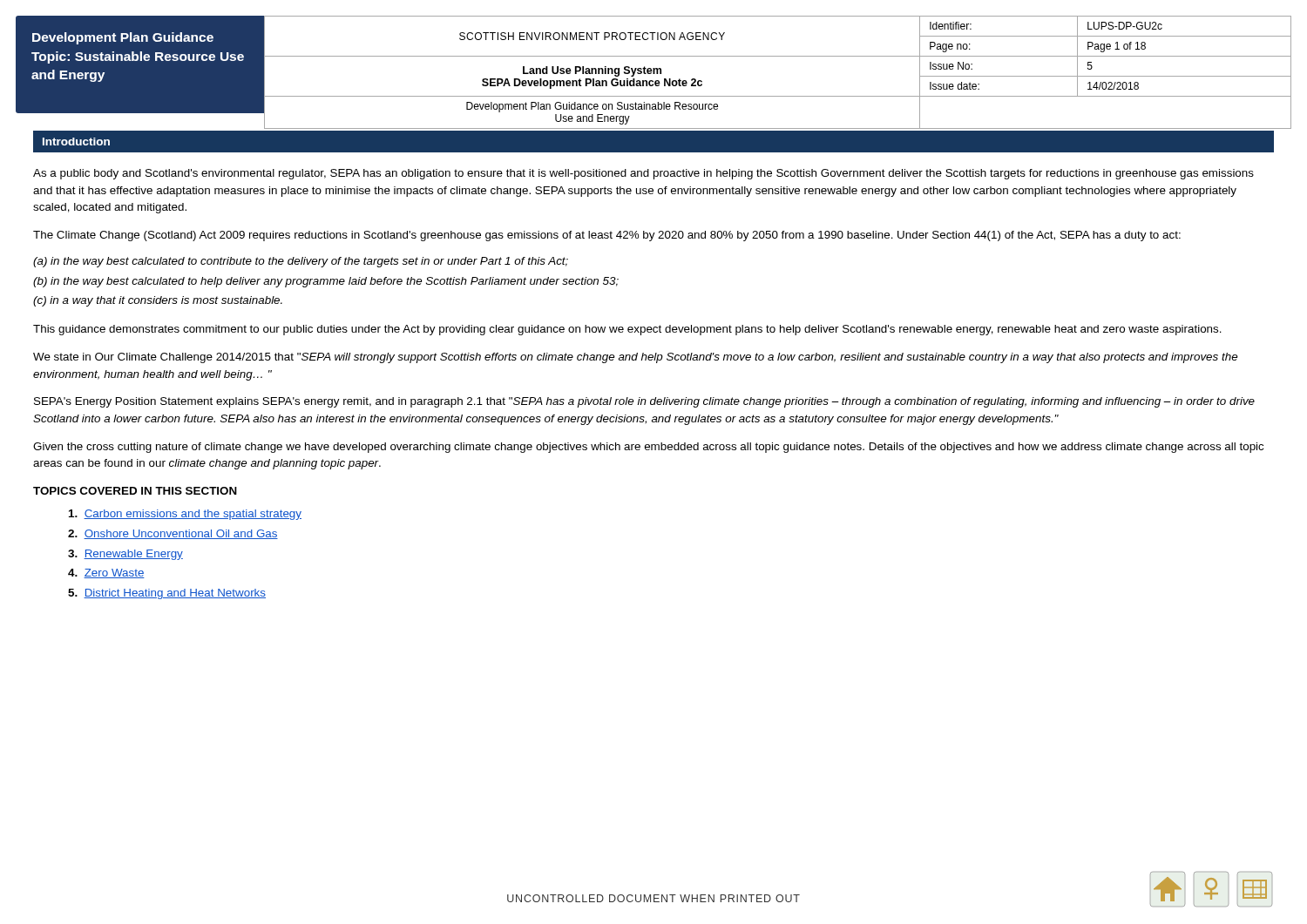Screen dimensions: 924x1307
Task: Point to the block beginning "This guidance demonstrates commitment to our public duties"
Action: point(628,329)
